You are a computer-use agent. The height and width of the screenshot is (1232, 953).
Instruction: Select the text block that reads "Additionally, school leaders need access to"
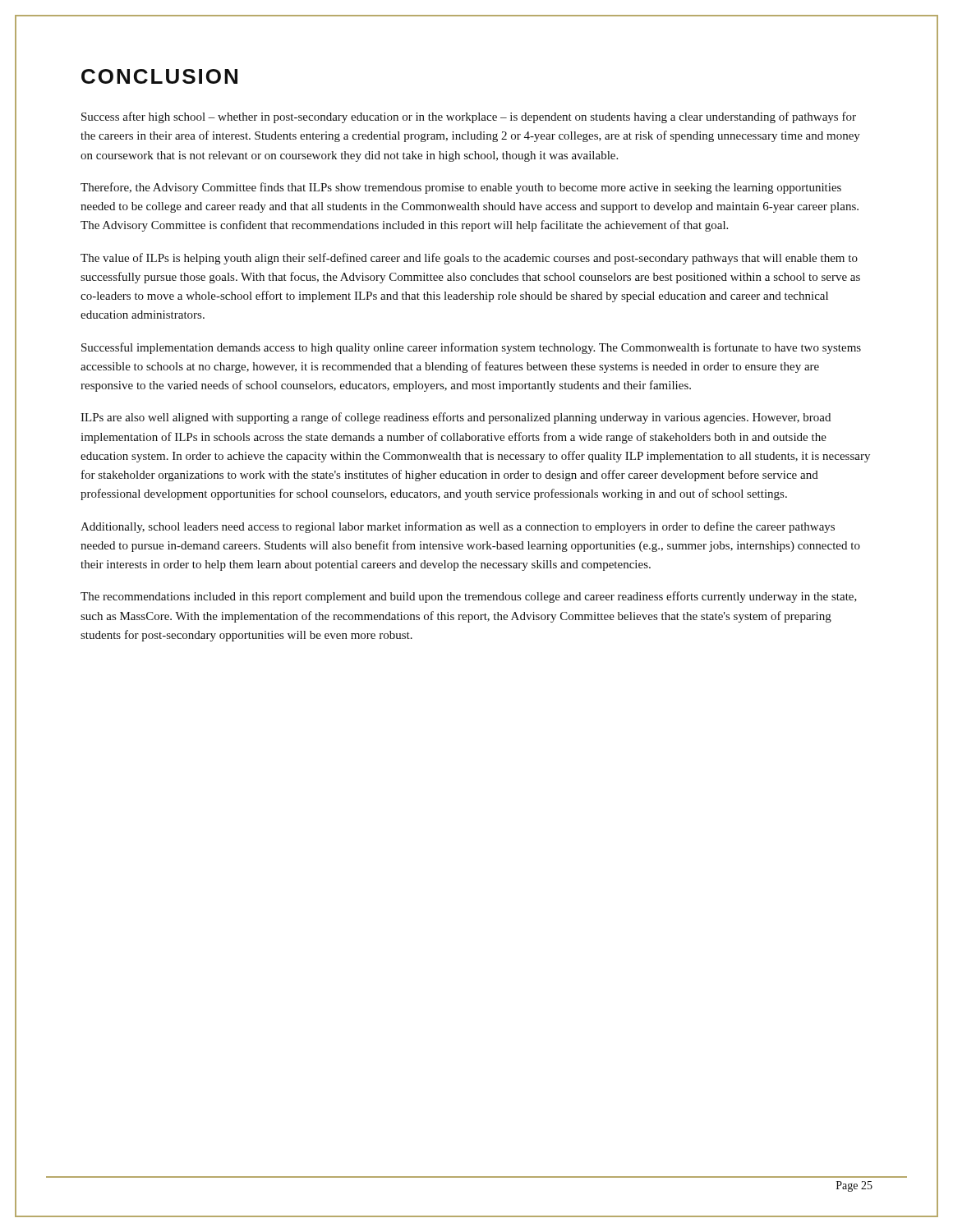coord(470,545)
